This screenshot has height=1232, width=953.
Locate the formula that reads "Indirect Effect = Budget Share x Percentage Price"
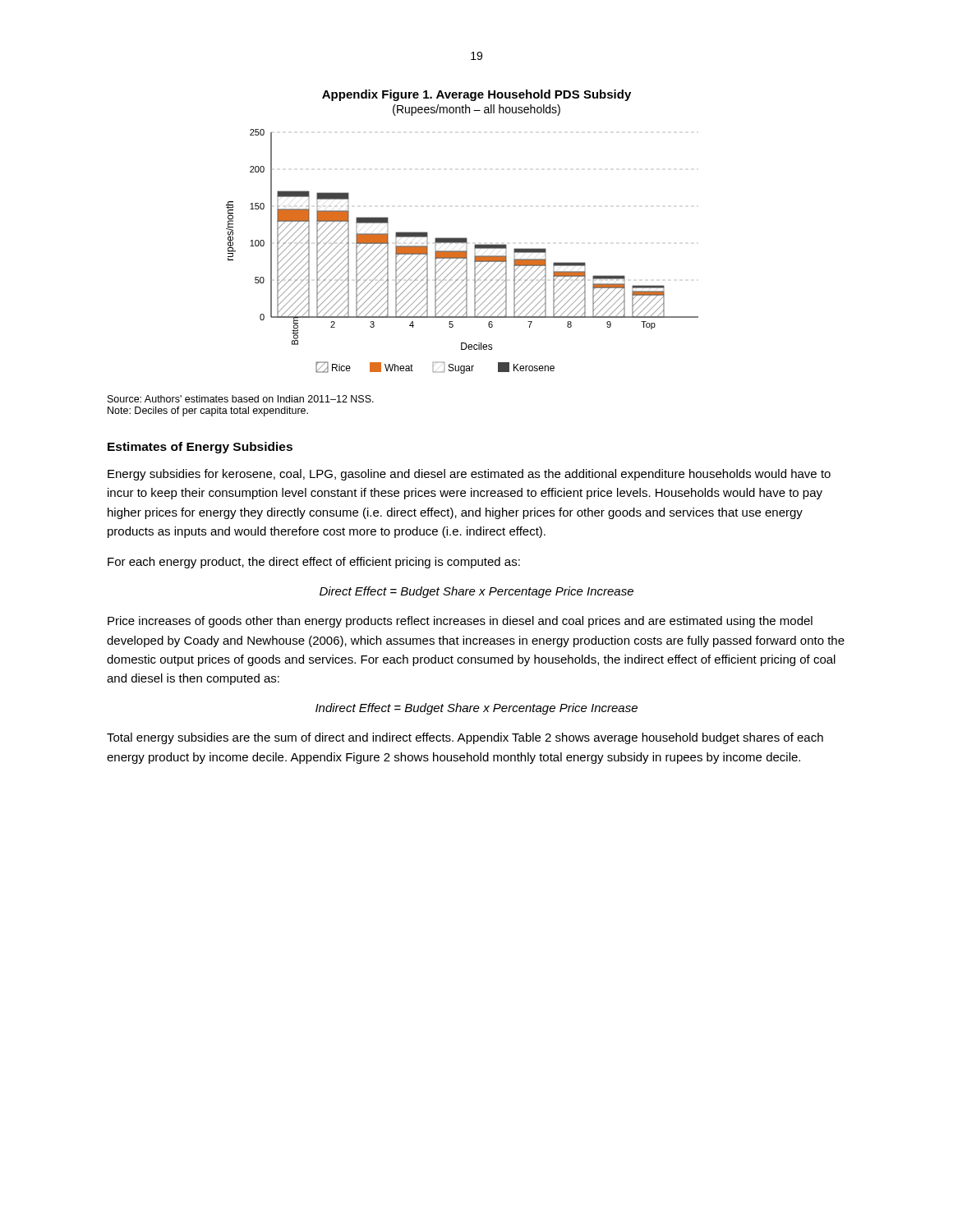tap(476, 708)
